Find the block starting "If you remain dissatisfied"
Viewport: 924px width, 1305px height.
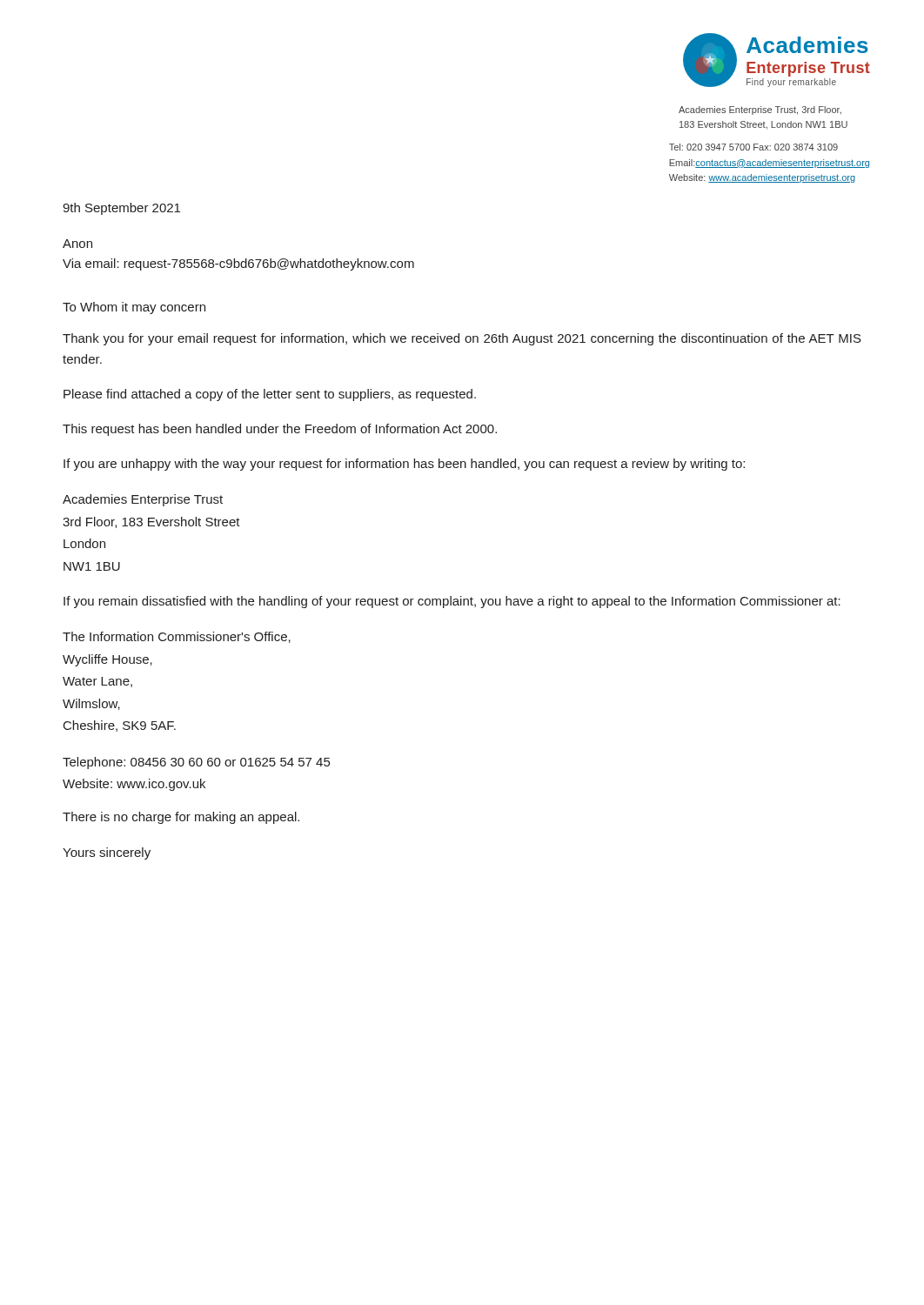[452, 601]
